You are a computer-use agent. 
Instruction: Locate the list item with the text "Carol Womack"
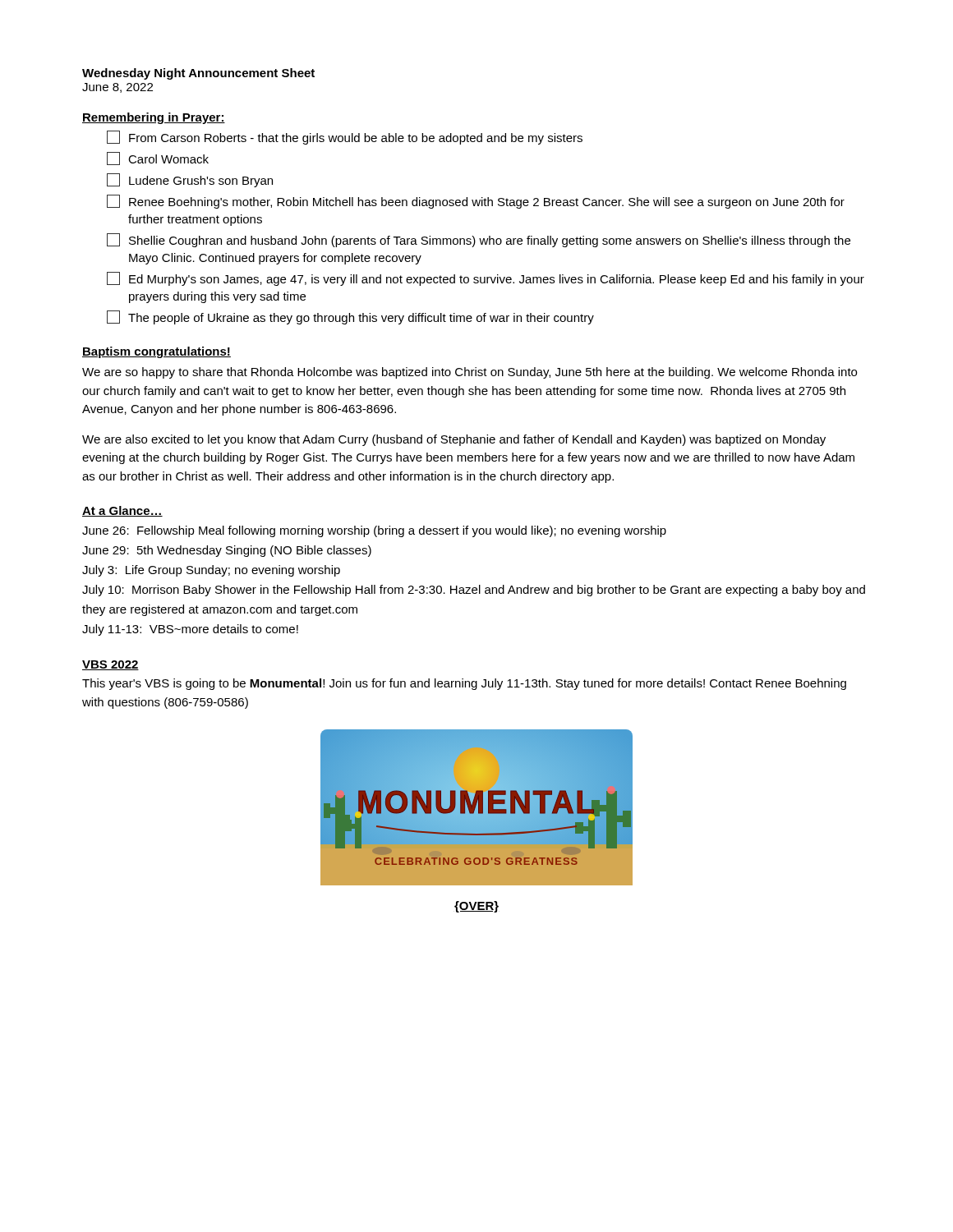pyautogui.click(x=158, y=159)
